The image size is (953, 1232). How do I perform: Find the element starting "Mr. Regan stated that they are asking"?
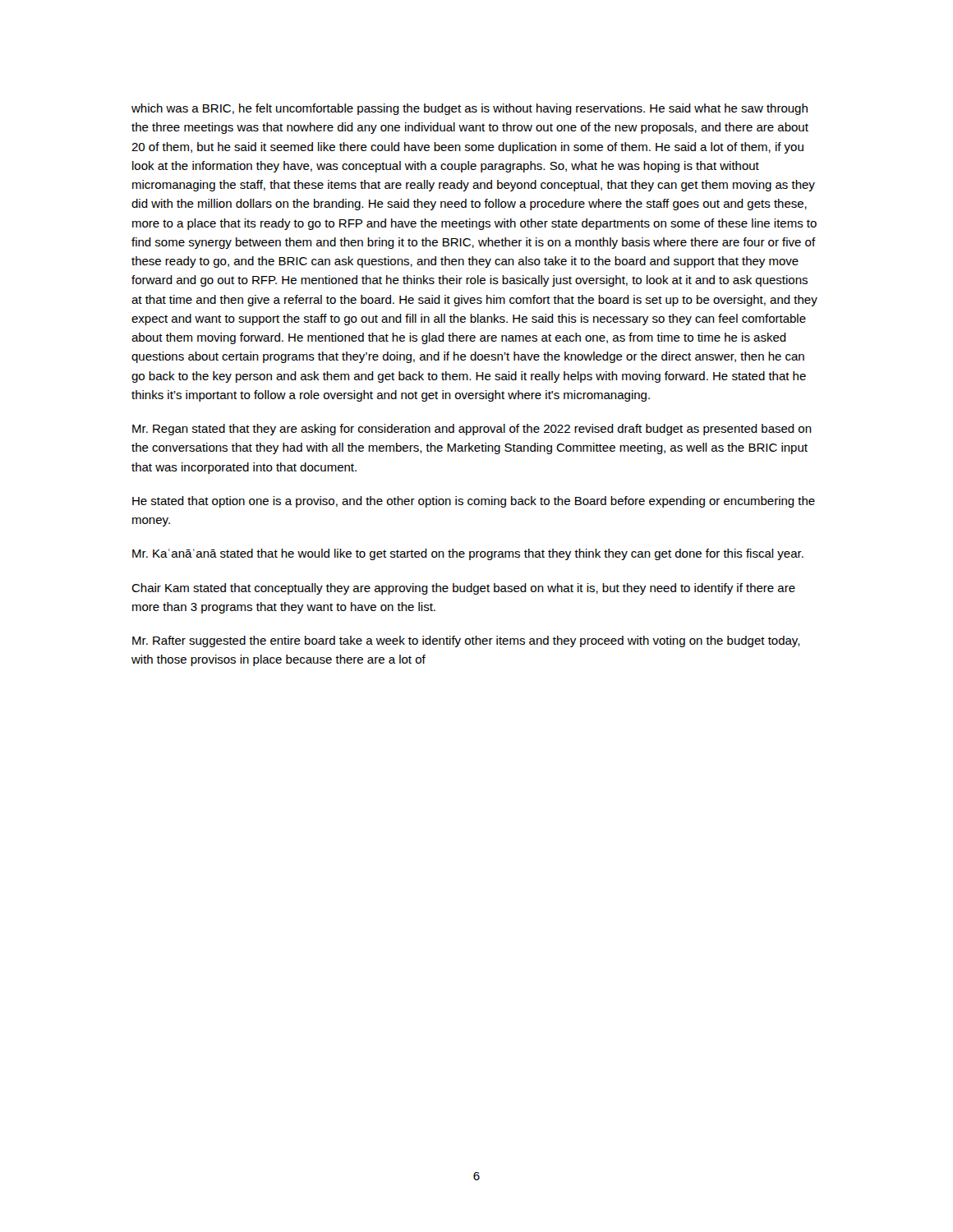[x=472, y=447]
